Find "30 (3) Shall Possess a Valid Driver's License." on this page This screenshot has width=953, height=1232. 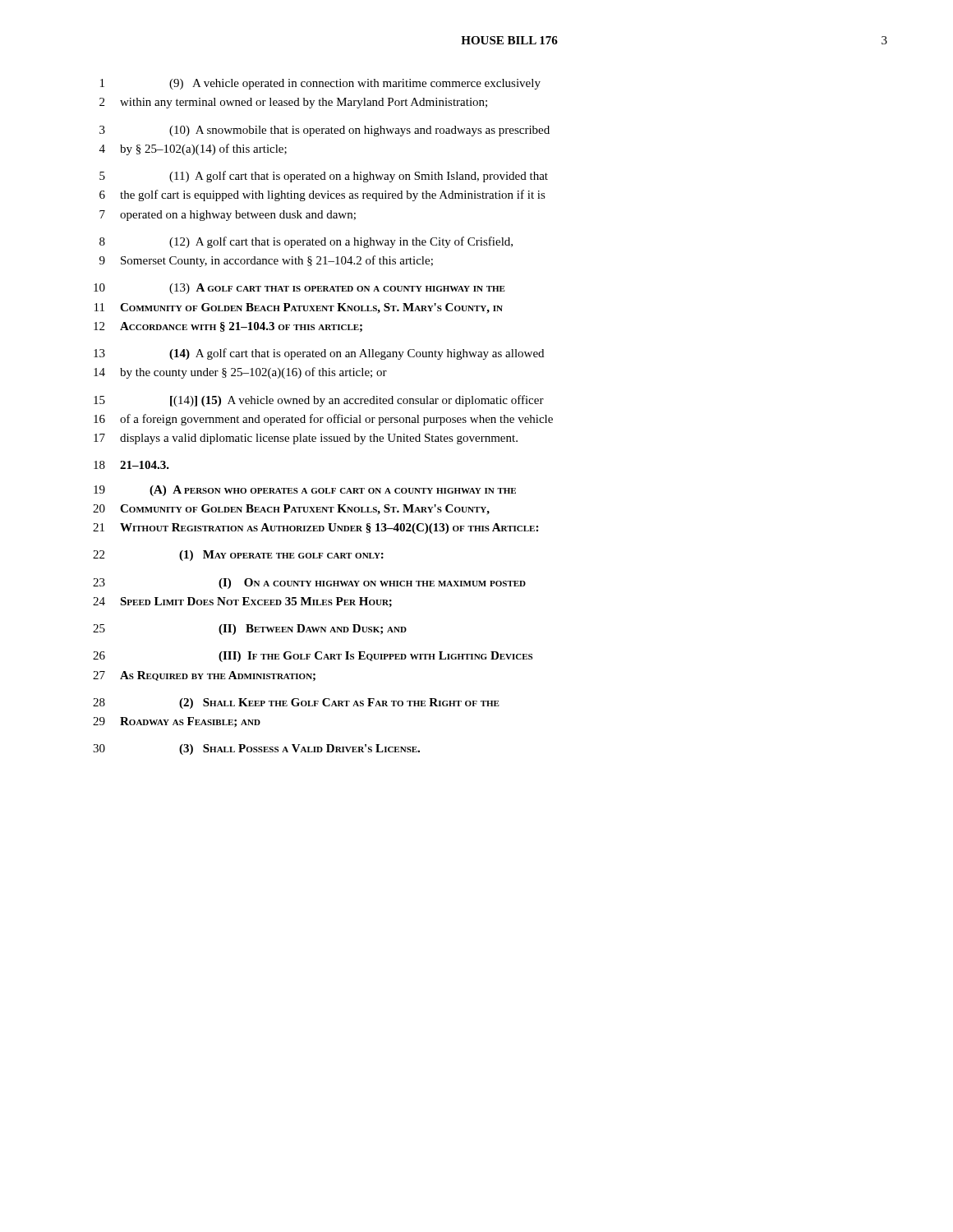[x=256, y=749]
